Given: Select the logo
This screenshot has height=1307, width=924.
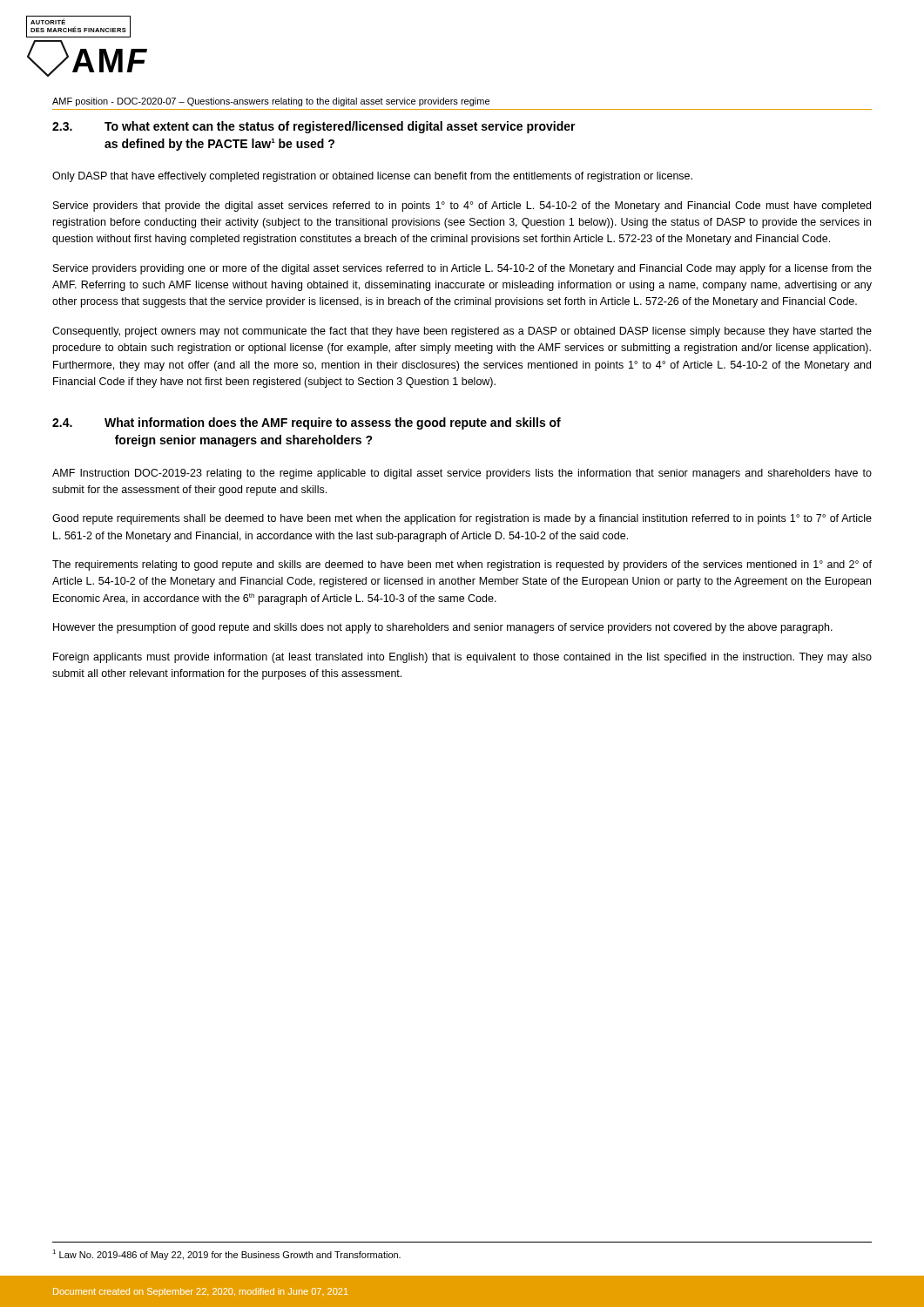Looking at the screenshot, I should (87, 47).
